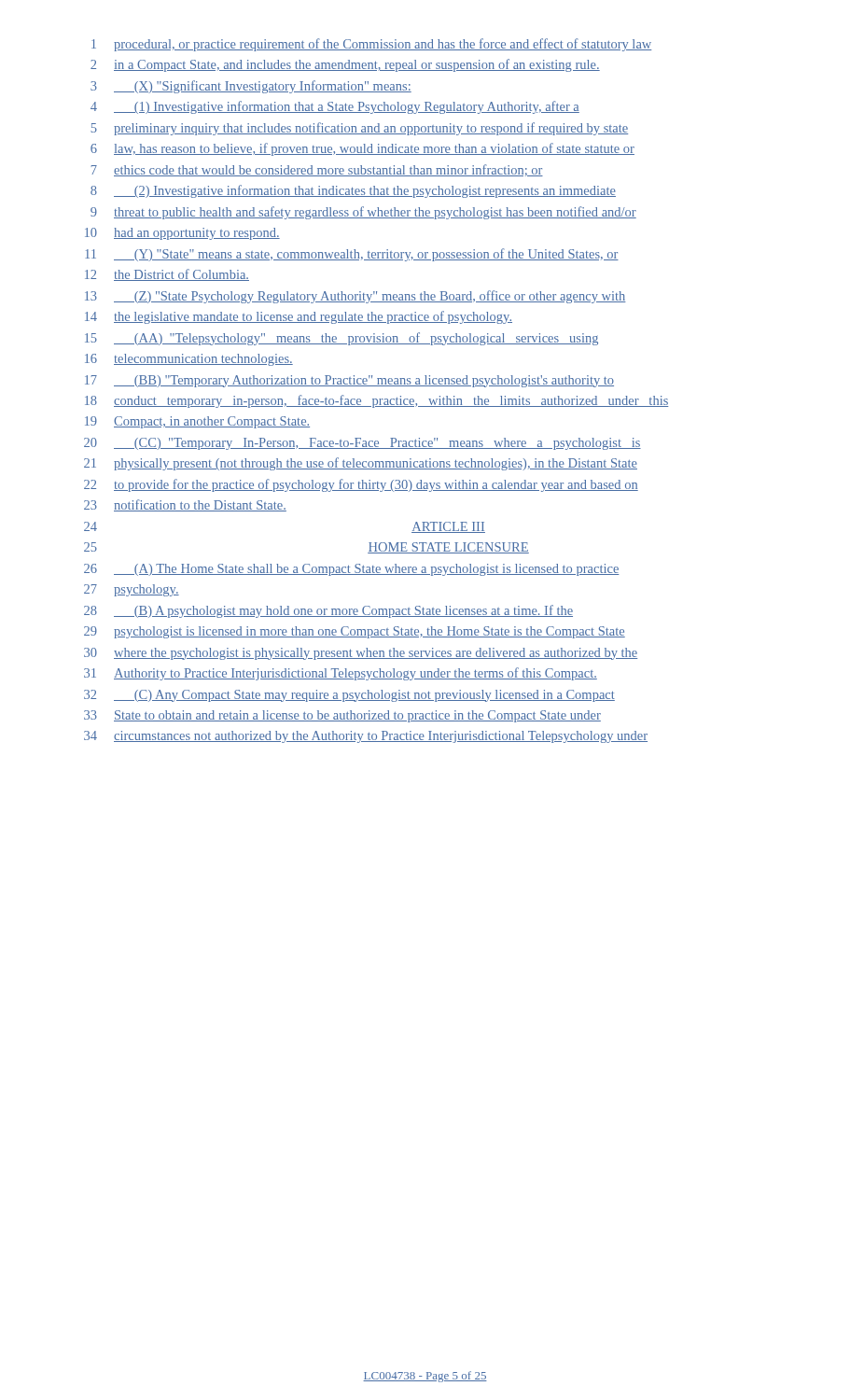Locate the block of text that opens with "29 psychologist is licensed"
The height and width of the screenshot is (1400, 850).
(x=425, y=631)
